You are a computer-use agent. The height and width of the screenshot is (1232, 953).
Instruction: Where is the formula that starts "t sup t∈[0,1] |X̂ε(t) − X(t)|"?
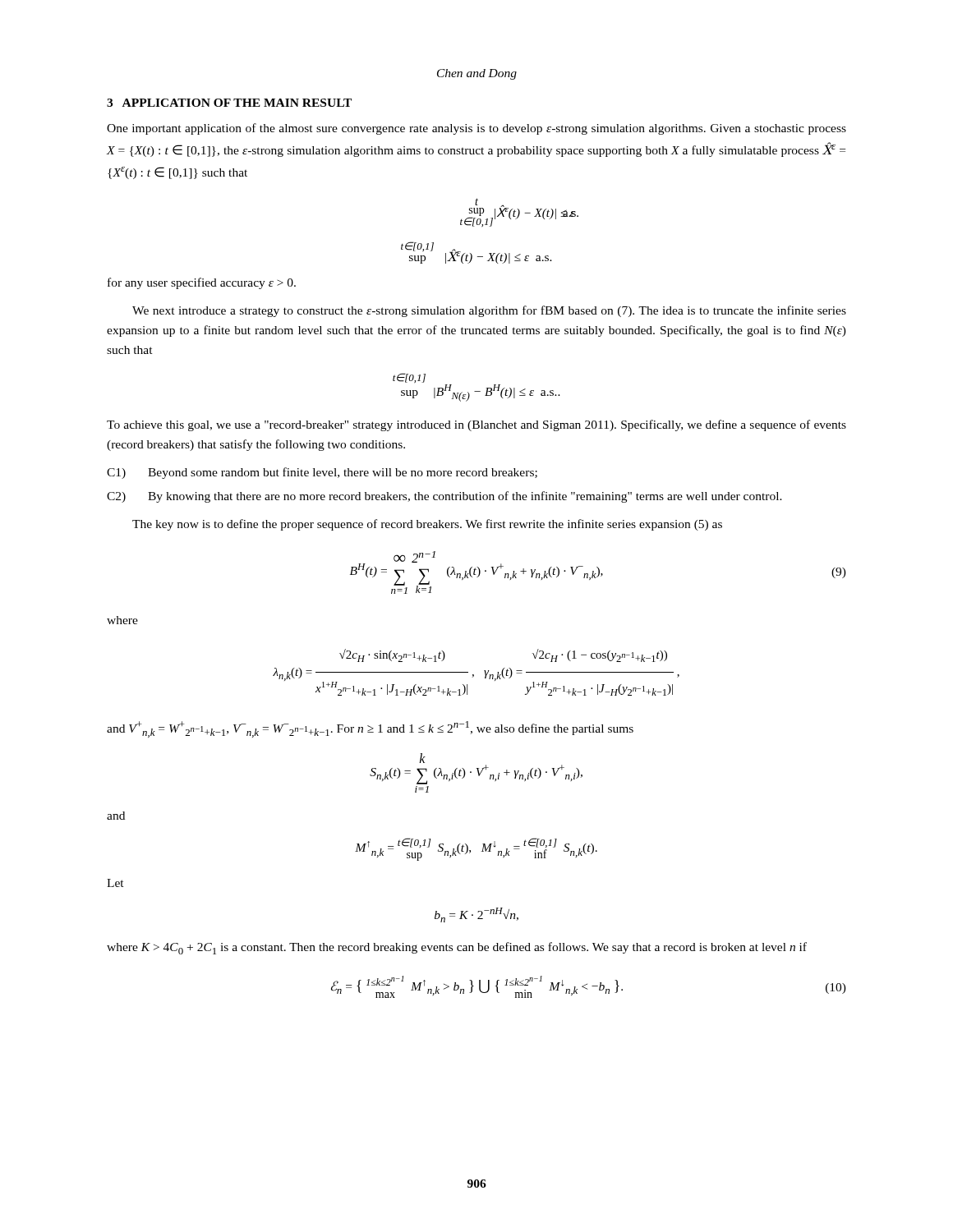click(x=476, y=229)
